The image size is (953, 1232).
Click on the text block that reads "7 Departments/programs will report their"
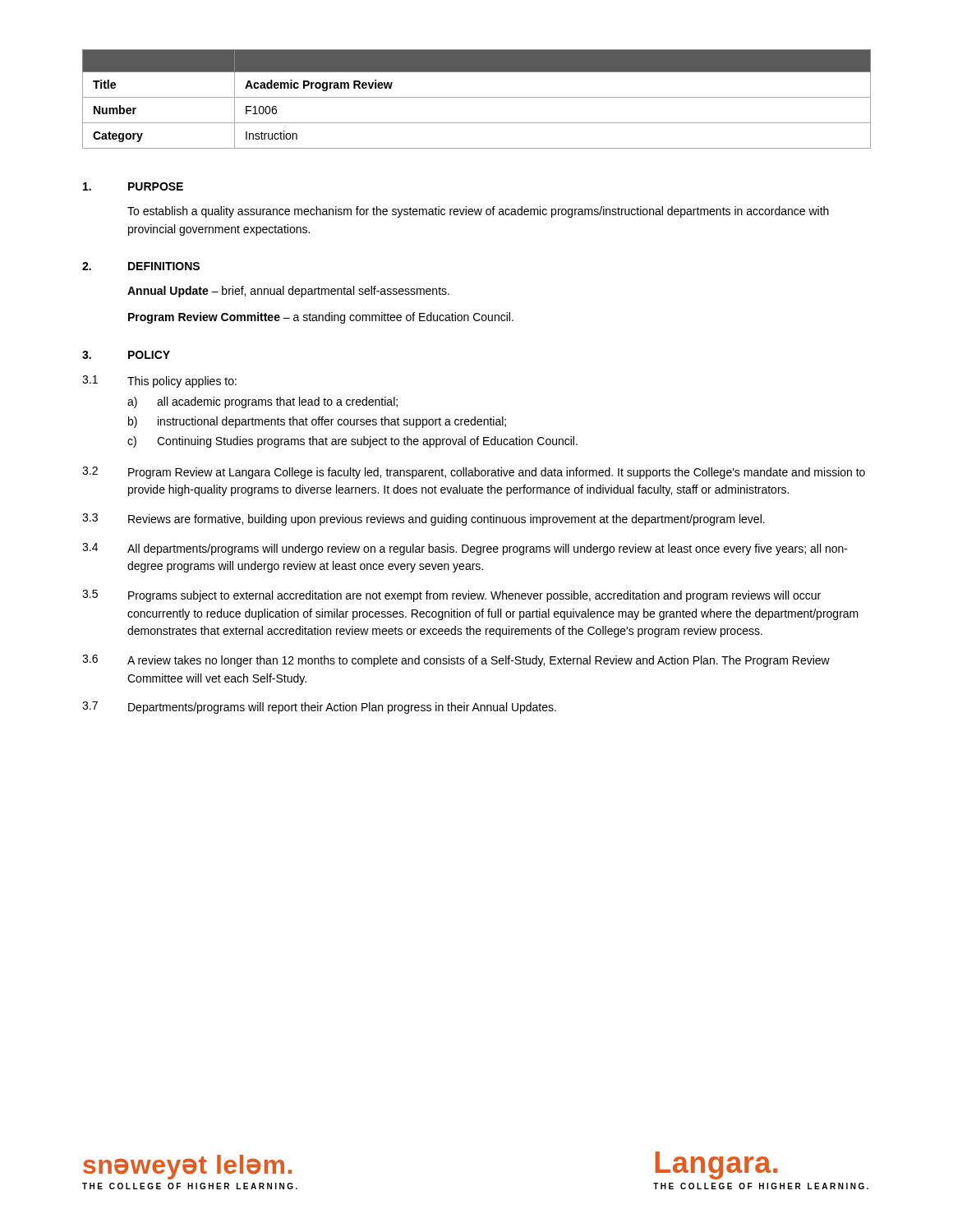[x=476, y=708]
